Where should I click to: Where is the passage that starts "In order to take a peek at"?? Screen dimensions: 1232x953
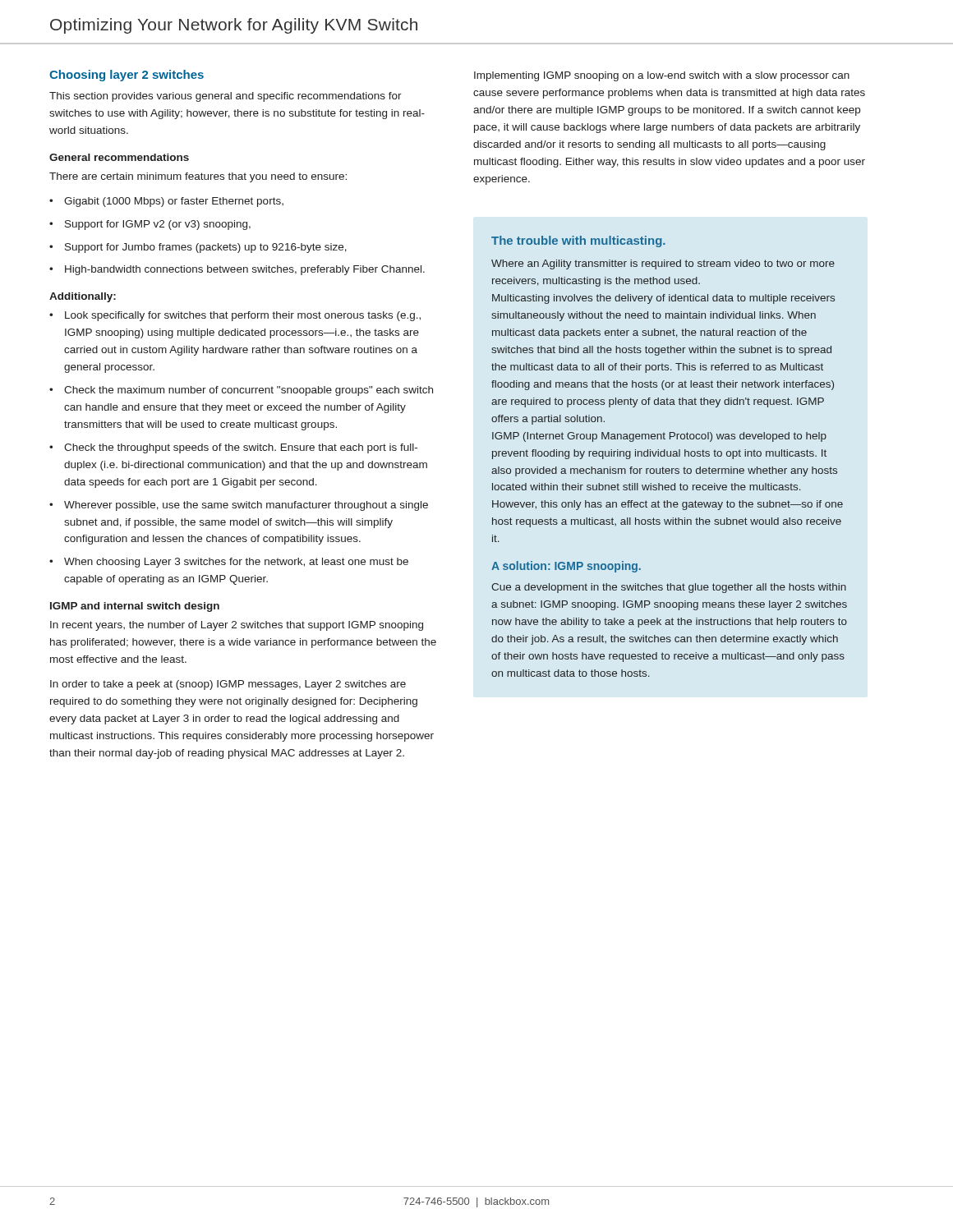(x=246, y=719)
